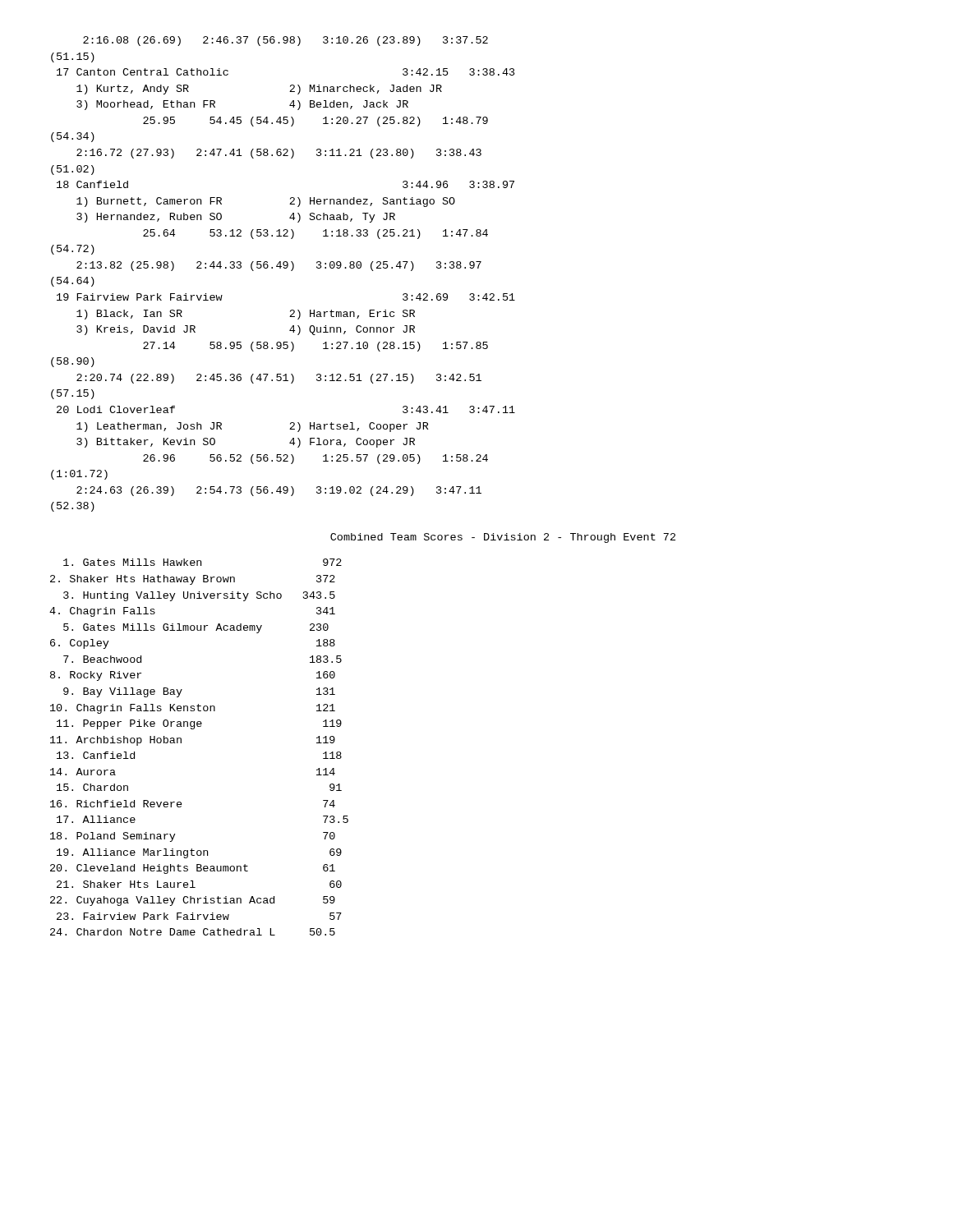Viewport: 953px width, 1232px height.
Task: Find the text starting "11. Archbishop Hoban 119"
Action: (x=113, y=740)
